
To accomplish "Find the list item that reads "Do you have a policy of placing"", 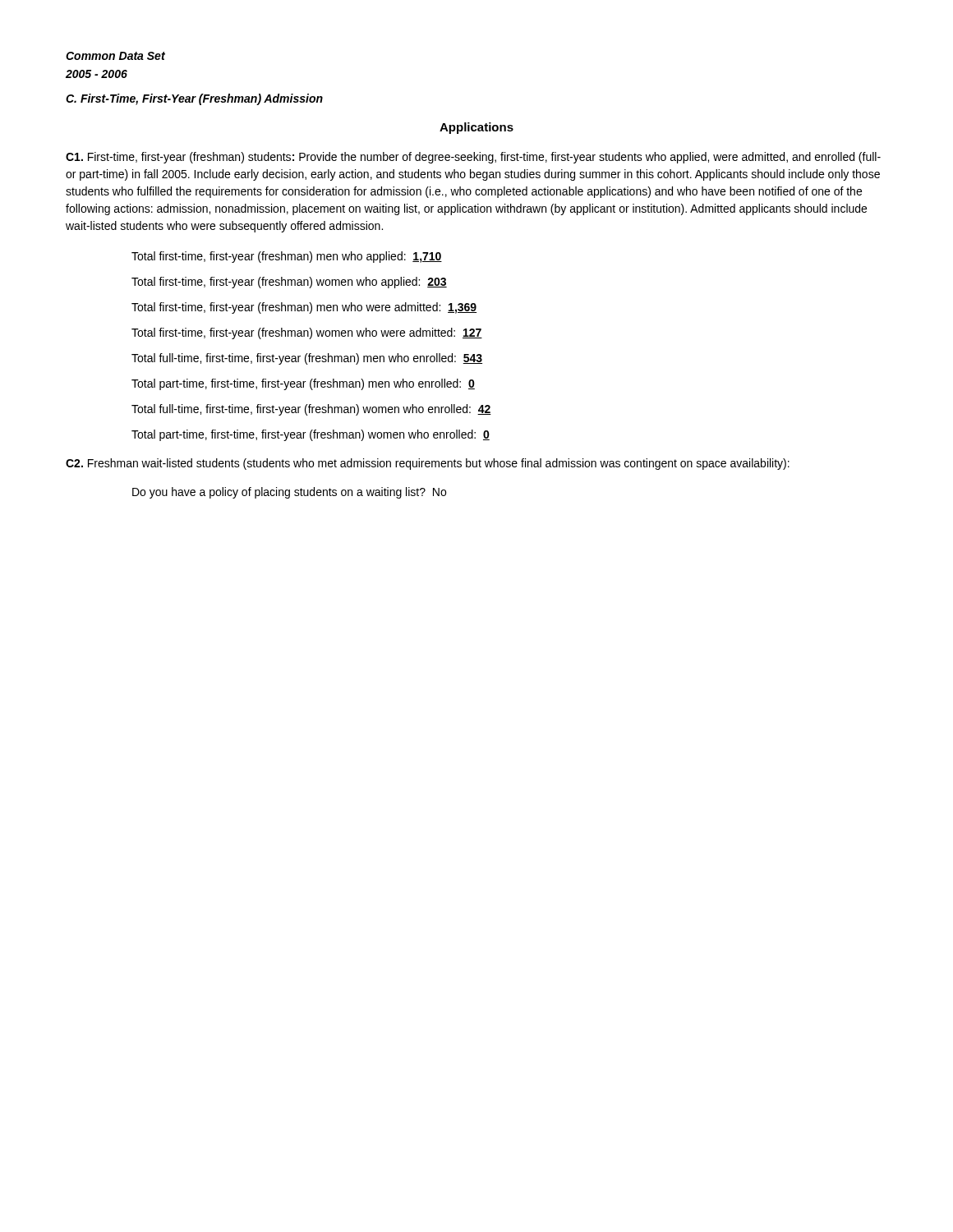I will pos(289,492).
